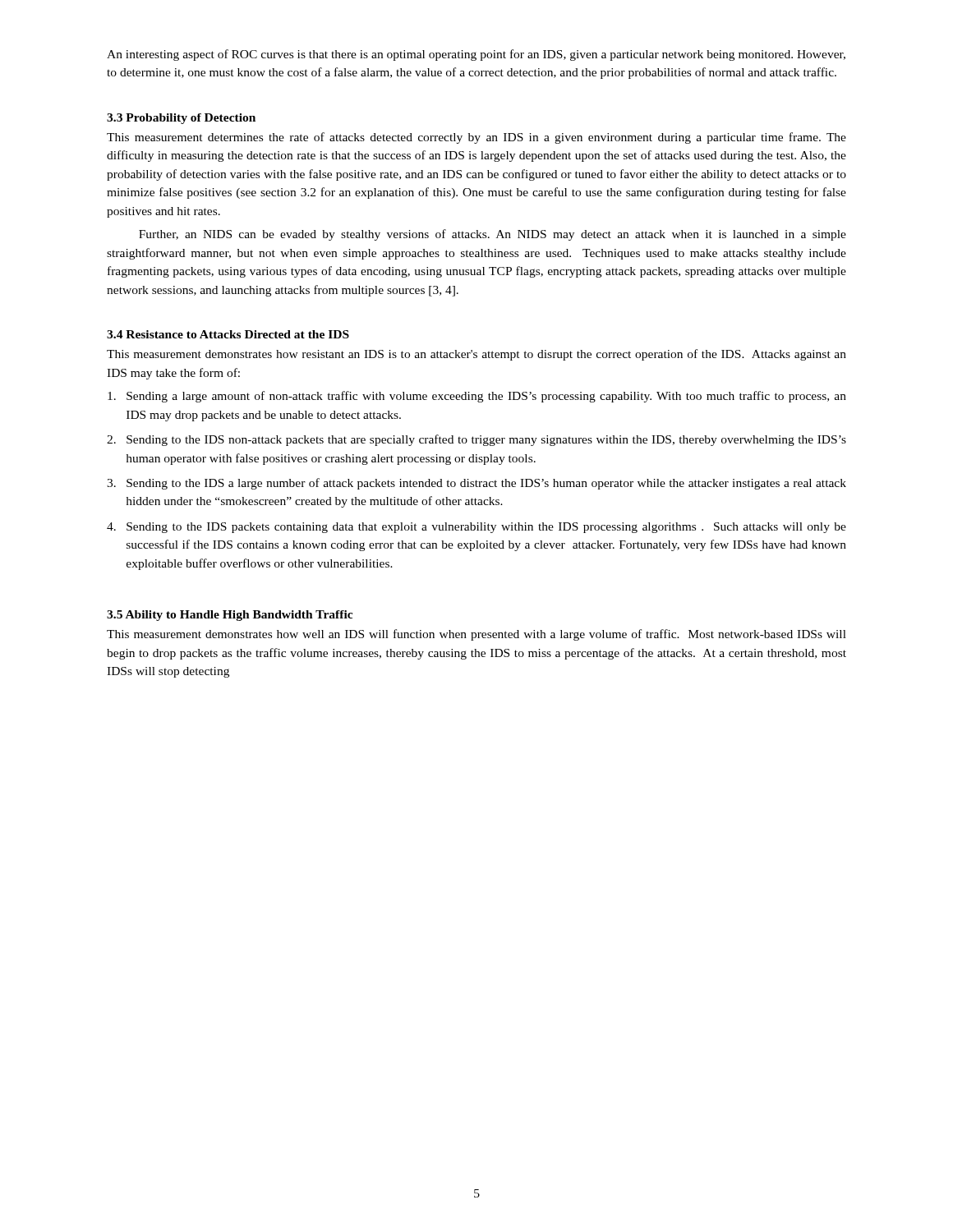Find the text block that says "This measurement demonstrates how well"
Viewport: 953px width, 1232px height.
click(476, 653)
